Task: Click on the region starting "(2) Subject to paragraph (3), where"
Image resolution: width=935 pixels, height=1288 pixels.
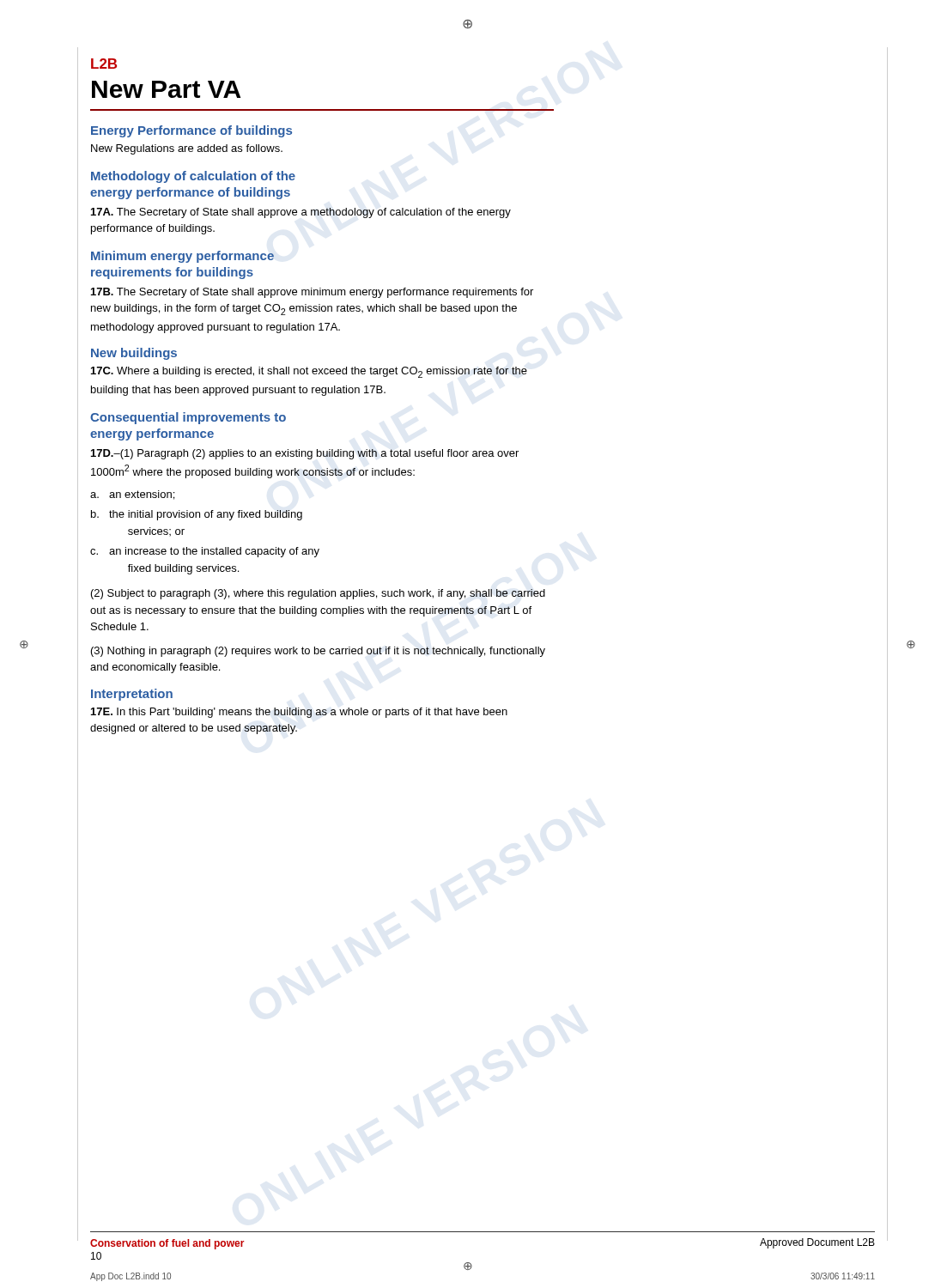Action: click(x=318, y=610)
